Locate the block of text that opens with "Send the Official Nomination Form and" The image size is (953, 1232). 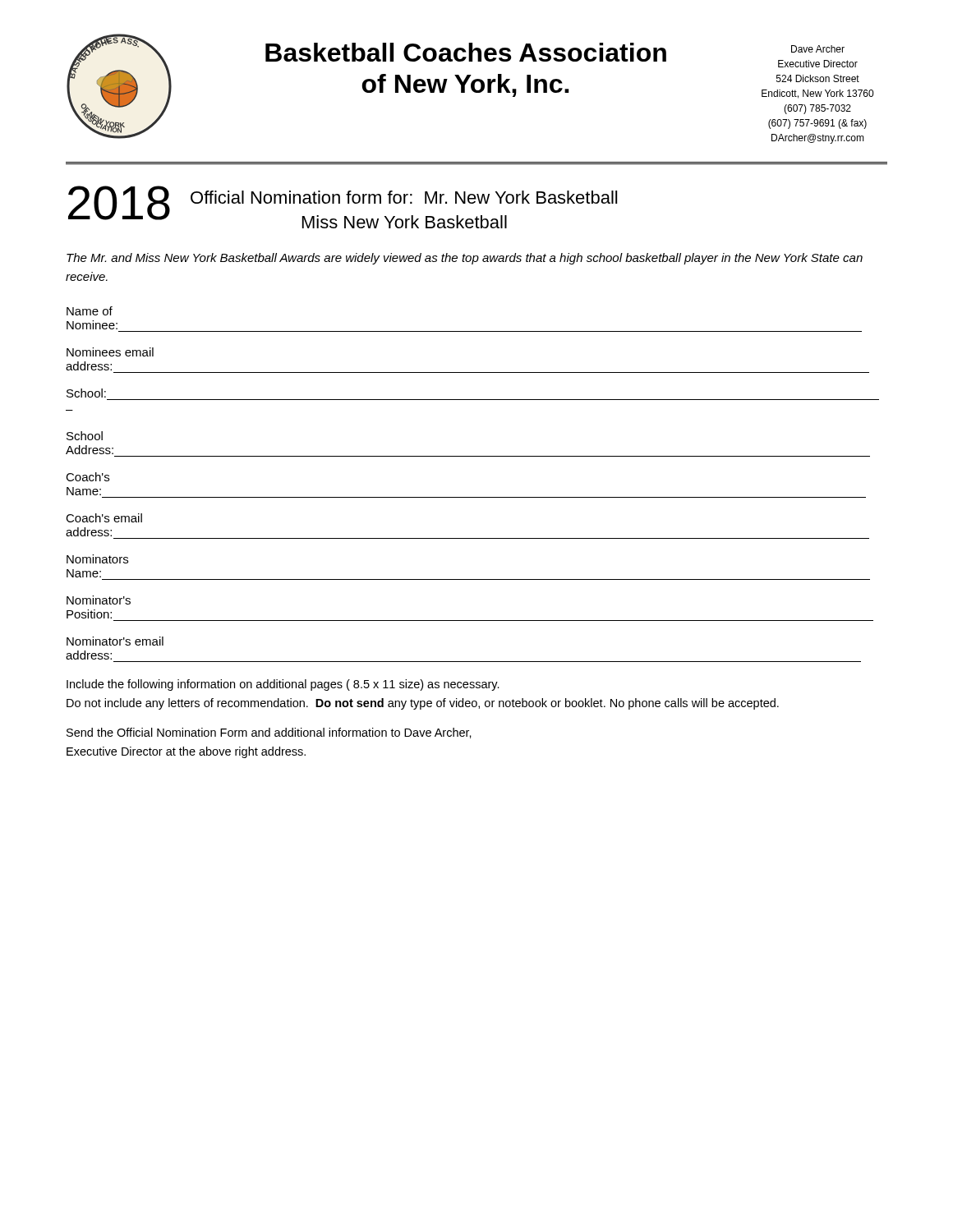coord(269,742)
